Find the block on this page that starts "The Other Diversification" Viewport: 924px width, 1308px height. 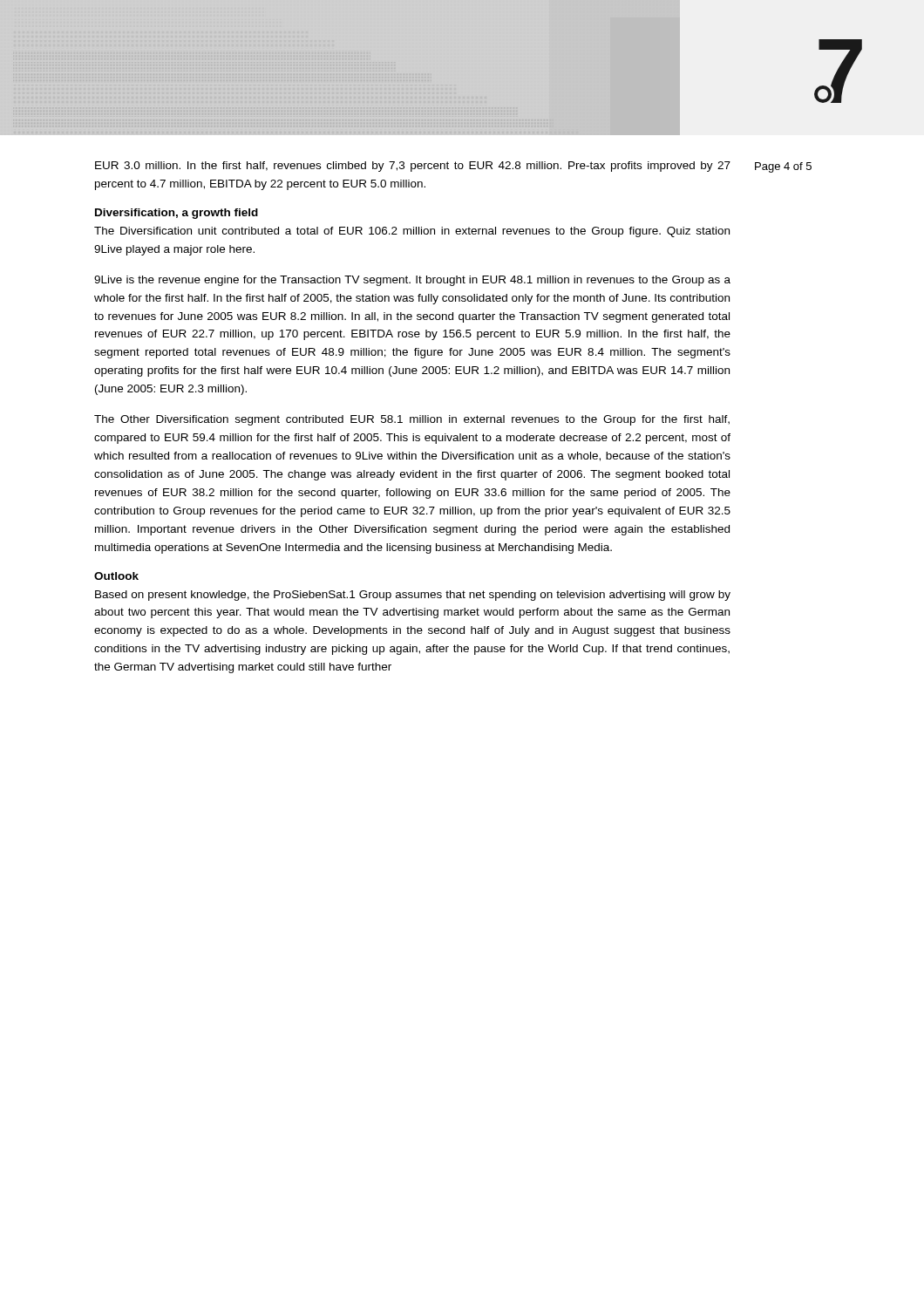(412, 483)
